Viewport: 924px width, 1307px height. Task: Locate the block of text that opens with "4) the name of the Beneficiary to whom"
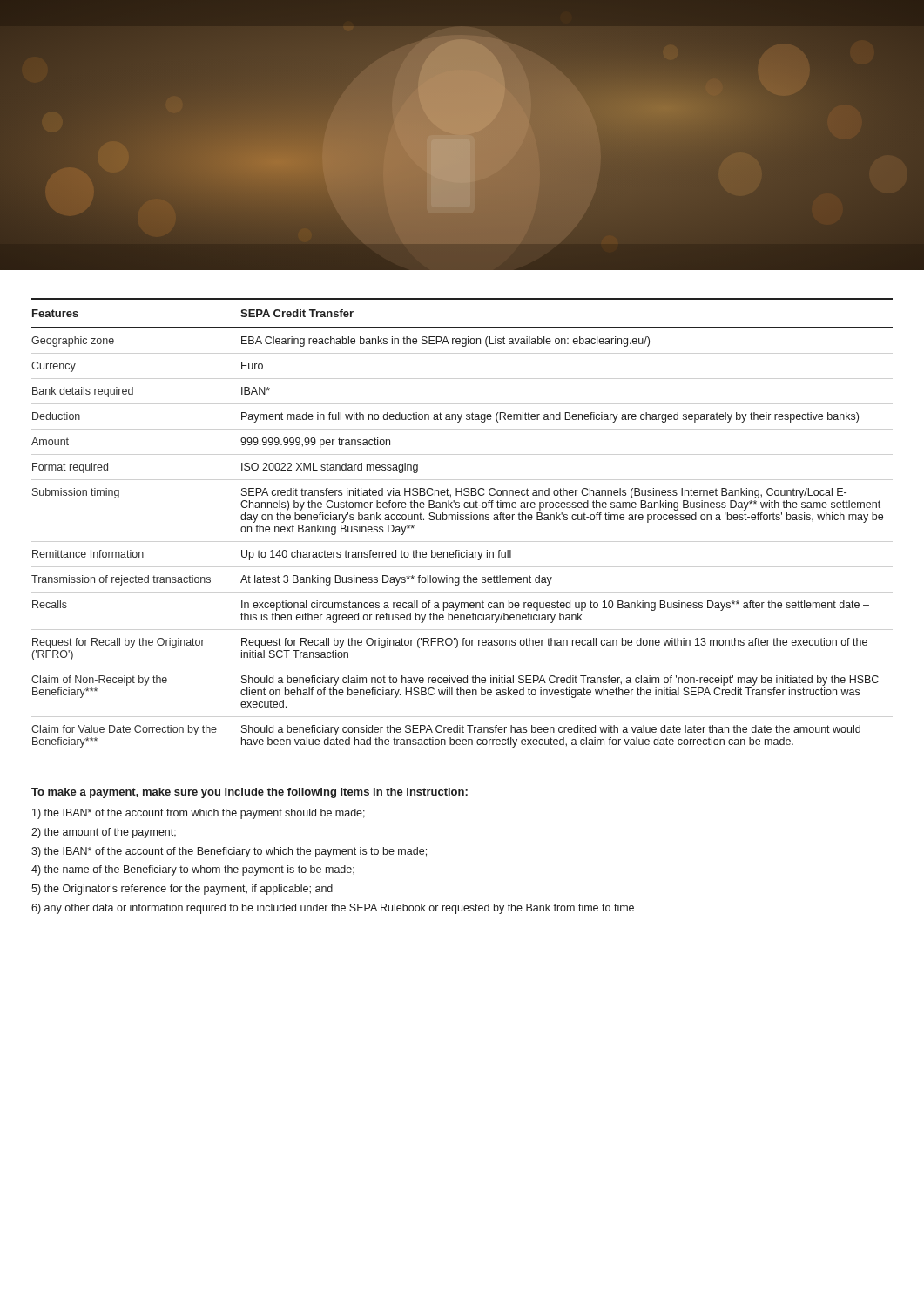(193, 870)
